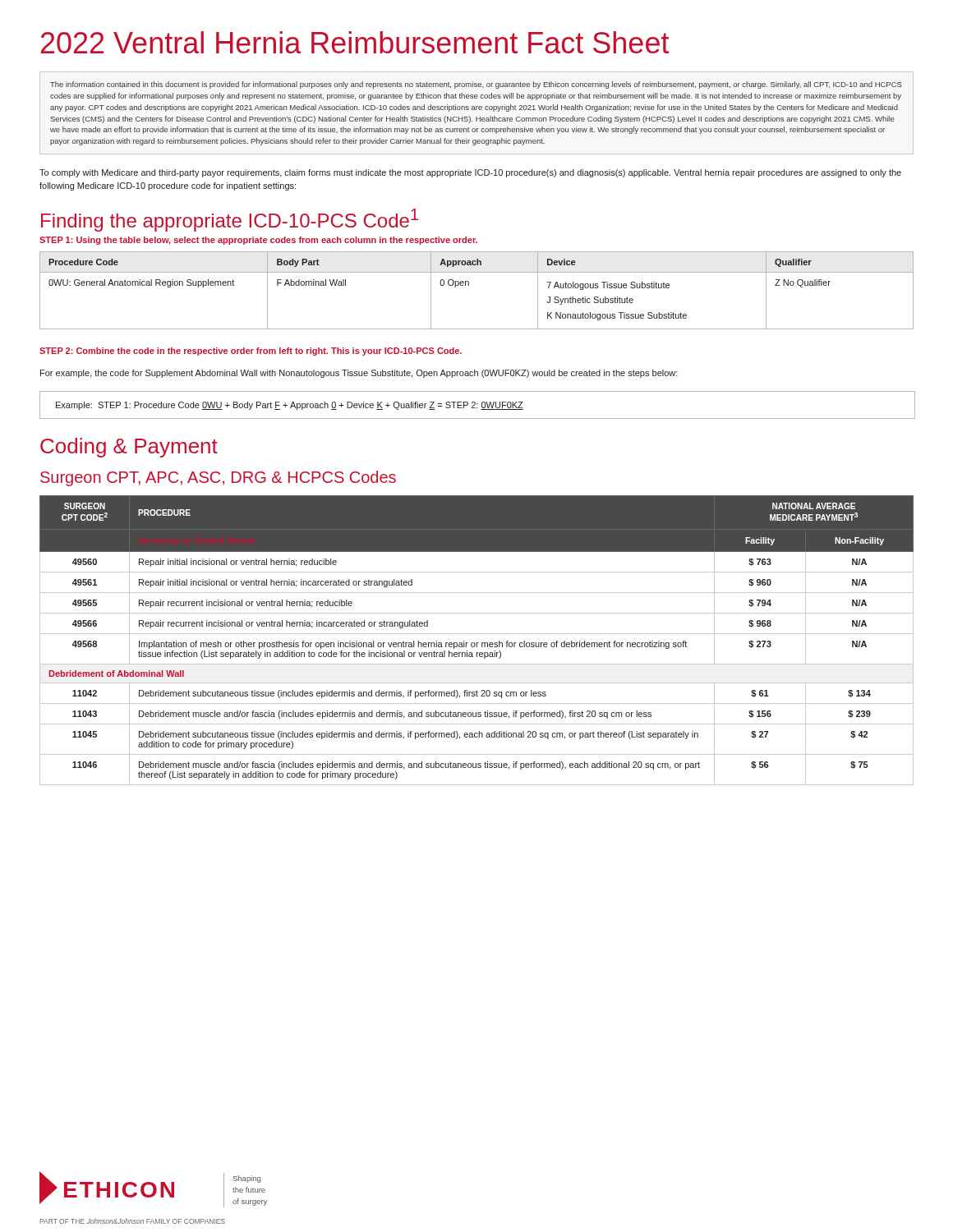The image size is (953, 1232).
Task: Select the element starting "The information contained in this"
Action: 476,113
